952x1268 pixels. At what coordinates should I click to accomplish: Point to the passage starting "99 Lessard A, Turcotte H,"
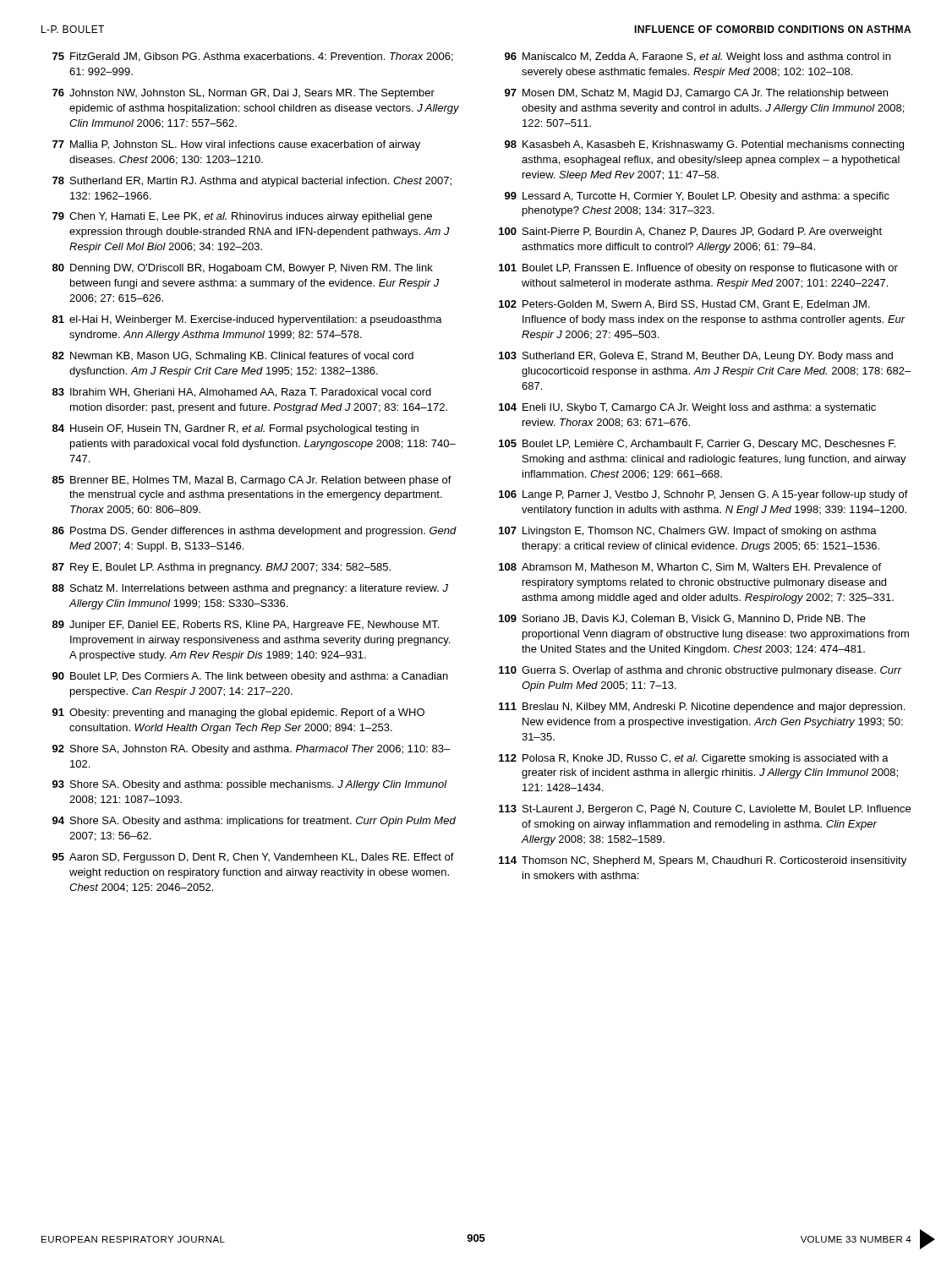(702, 203)
